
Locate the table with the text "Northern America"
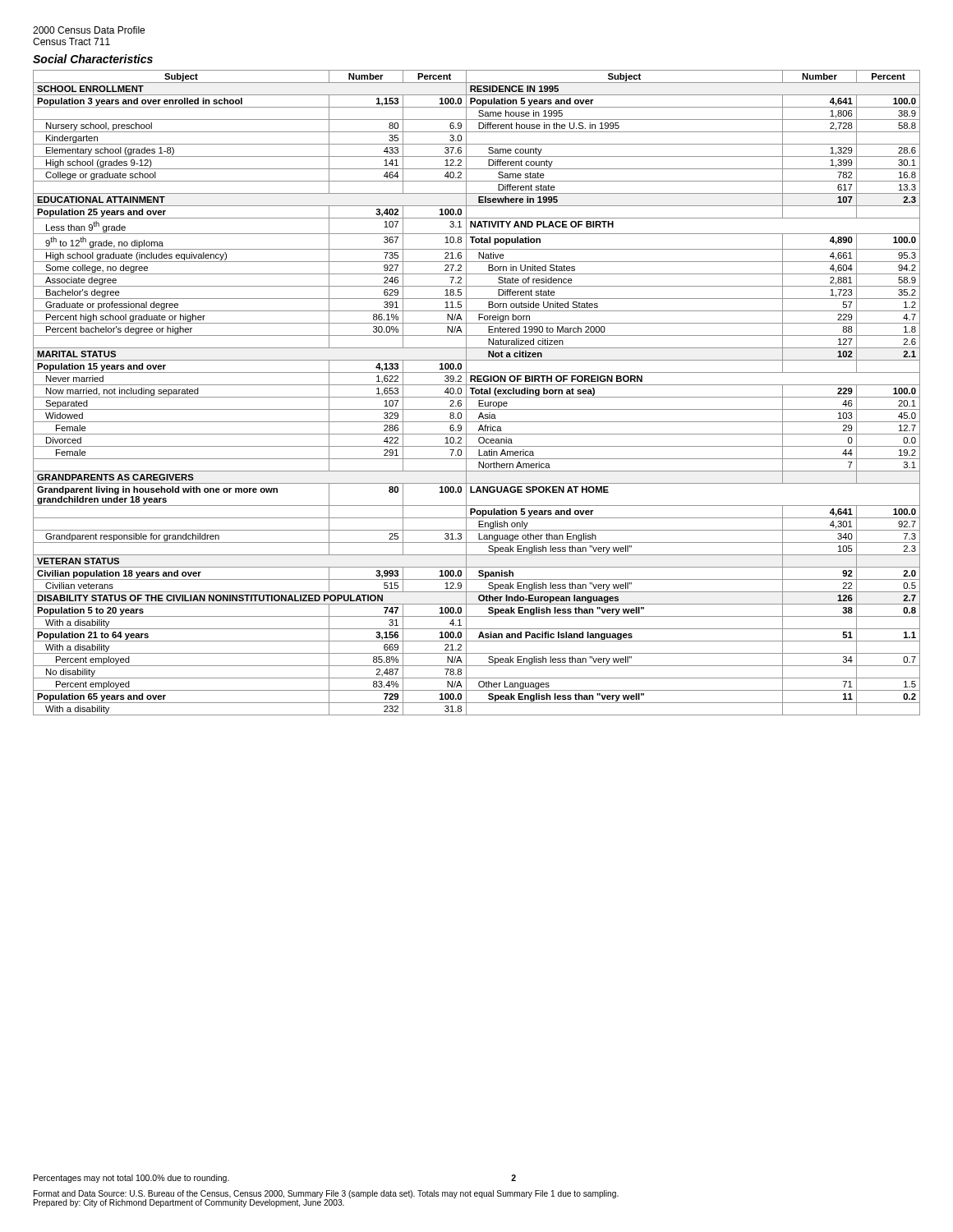(x=476, y=392)
